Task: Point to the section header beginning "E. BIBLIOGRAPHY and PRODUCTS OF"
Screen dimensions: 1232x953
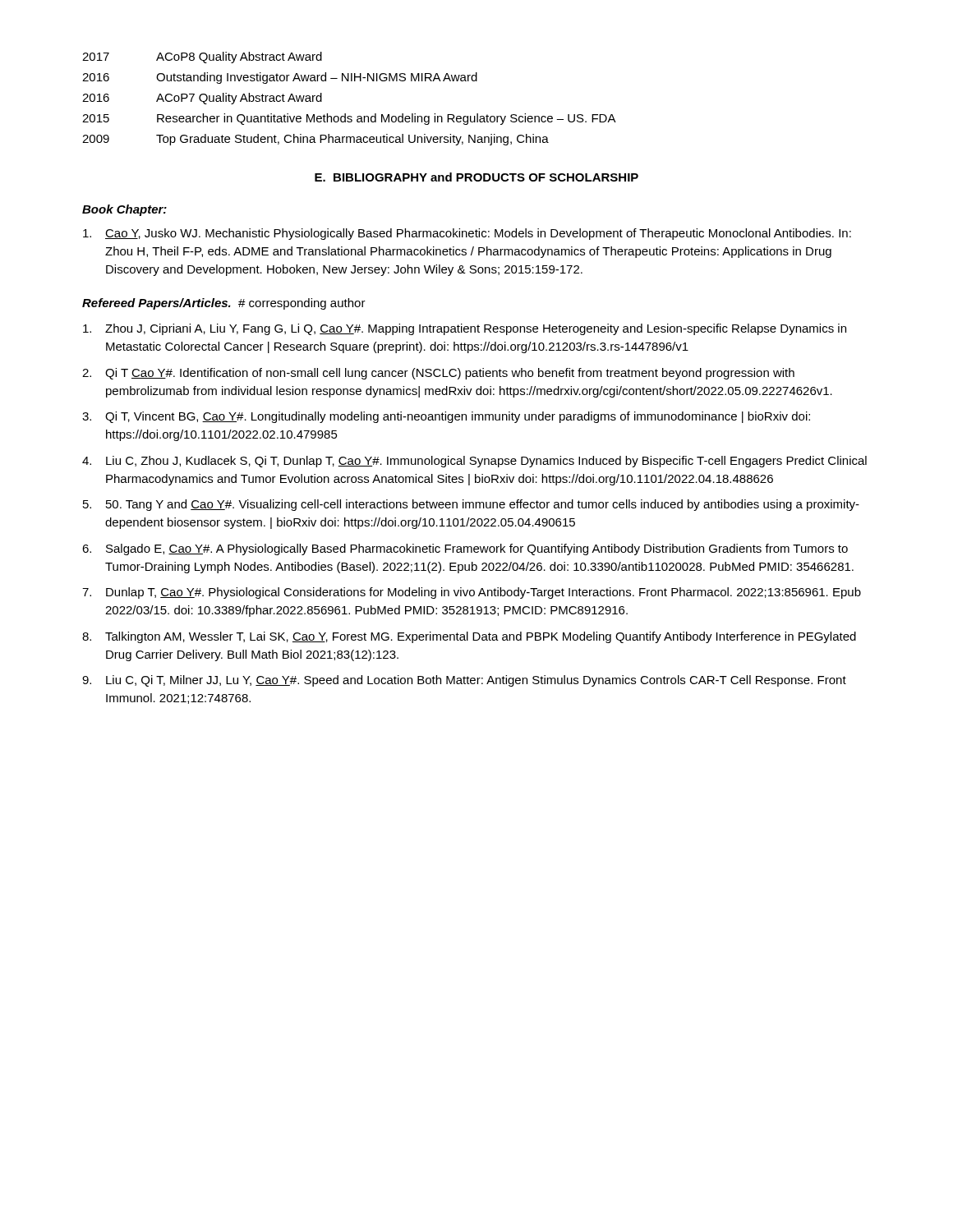Action: click(x=476, y=177)
